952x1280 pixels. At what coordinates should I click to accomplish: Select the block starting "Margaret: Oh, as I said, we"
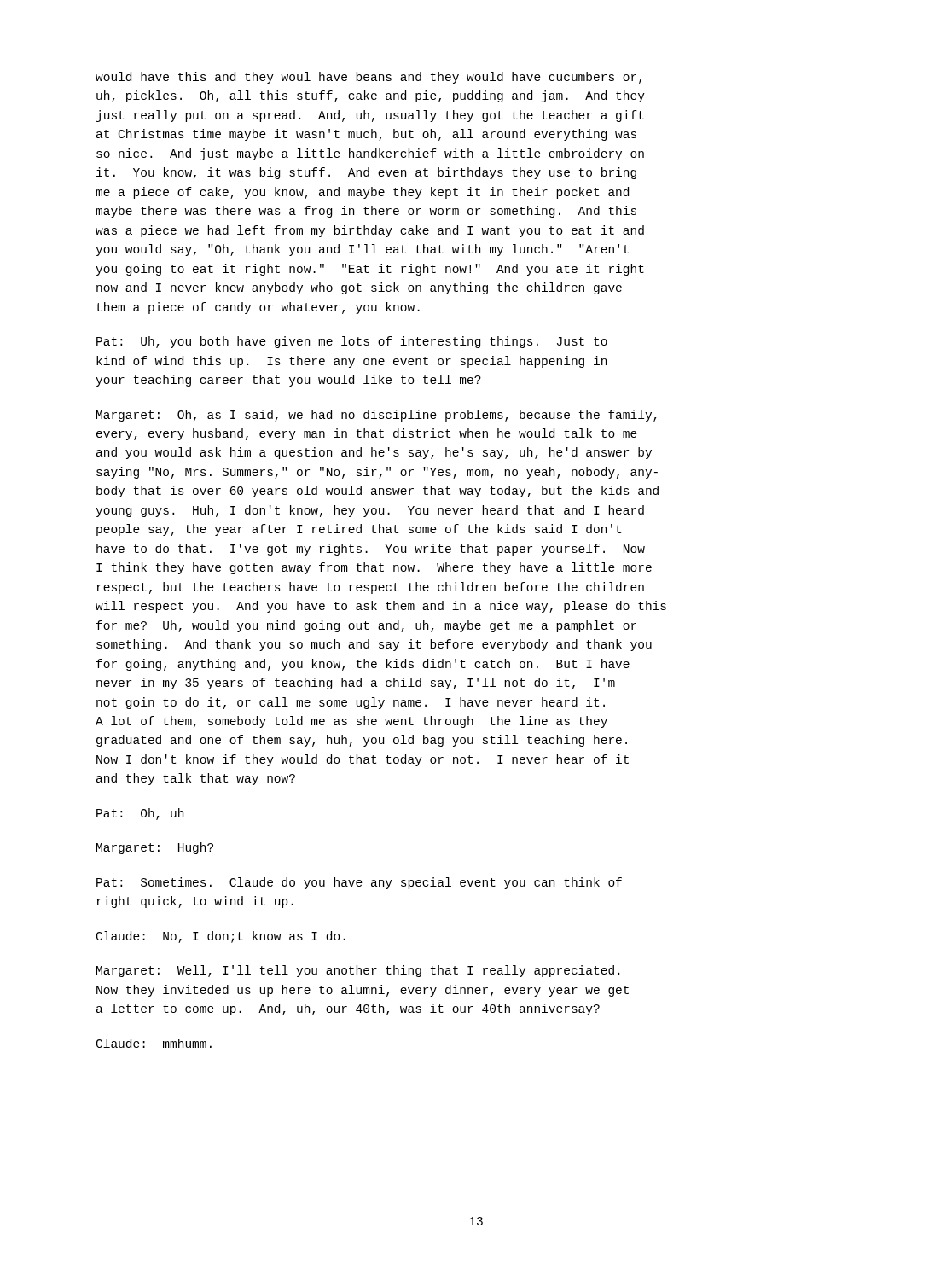381,597
